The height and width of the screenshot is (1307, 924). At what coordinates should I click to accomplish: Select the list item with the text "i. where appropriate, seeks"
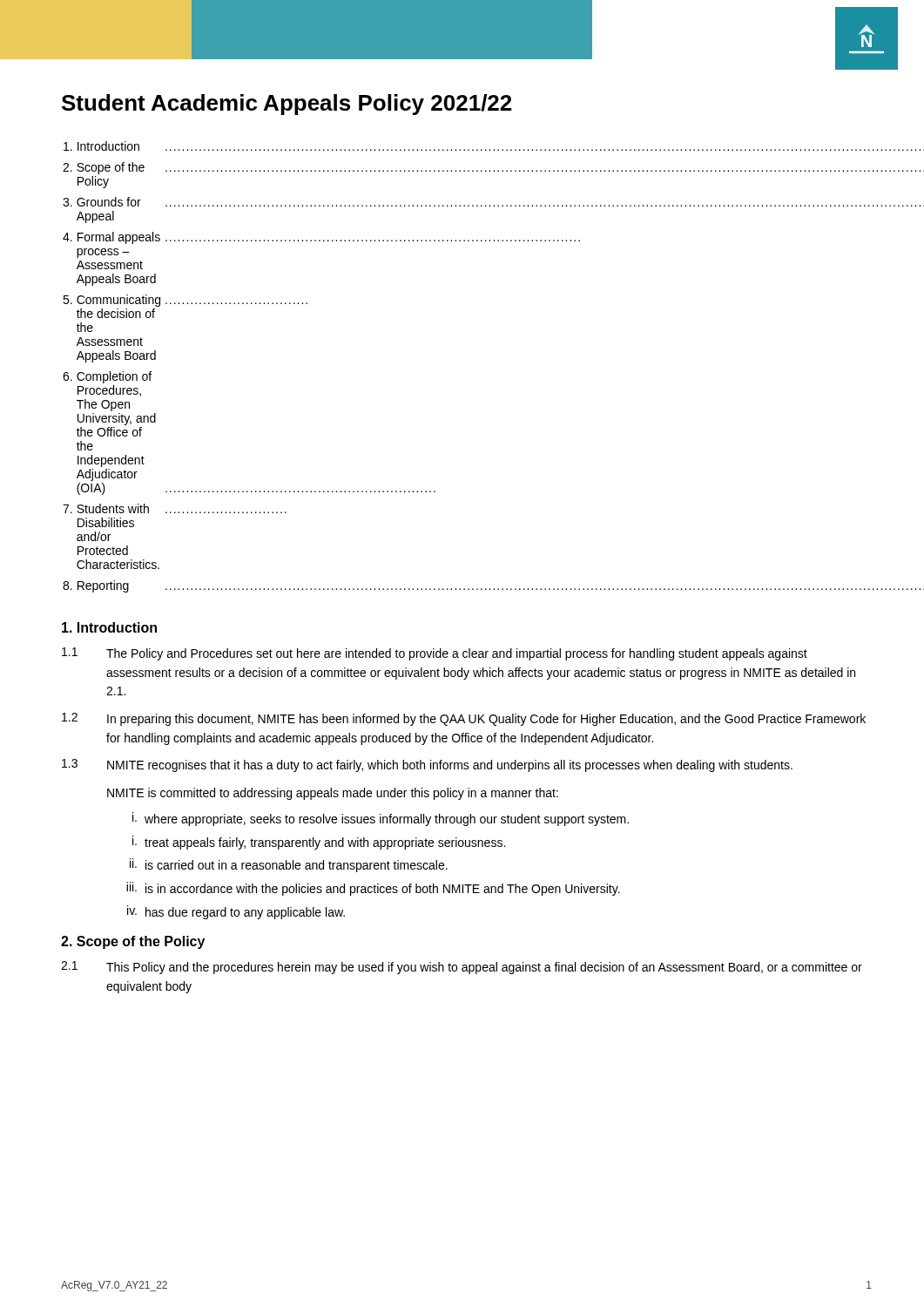489,820
